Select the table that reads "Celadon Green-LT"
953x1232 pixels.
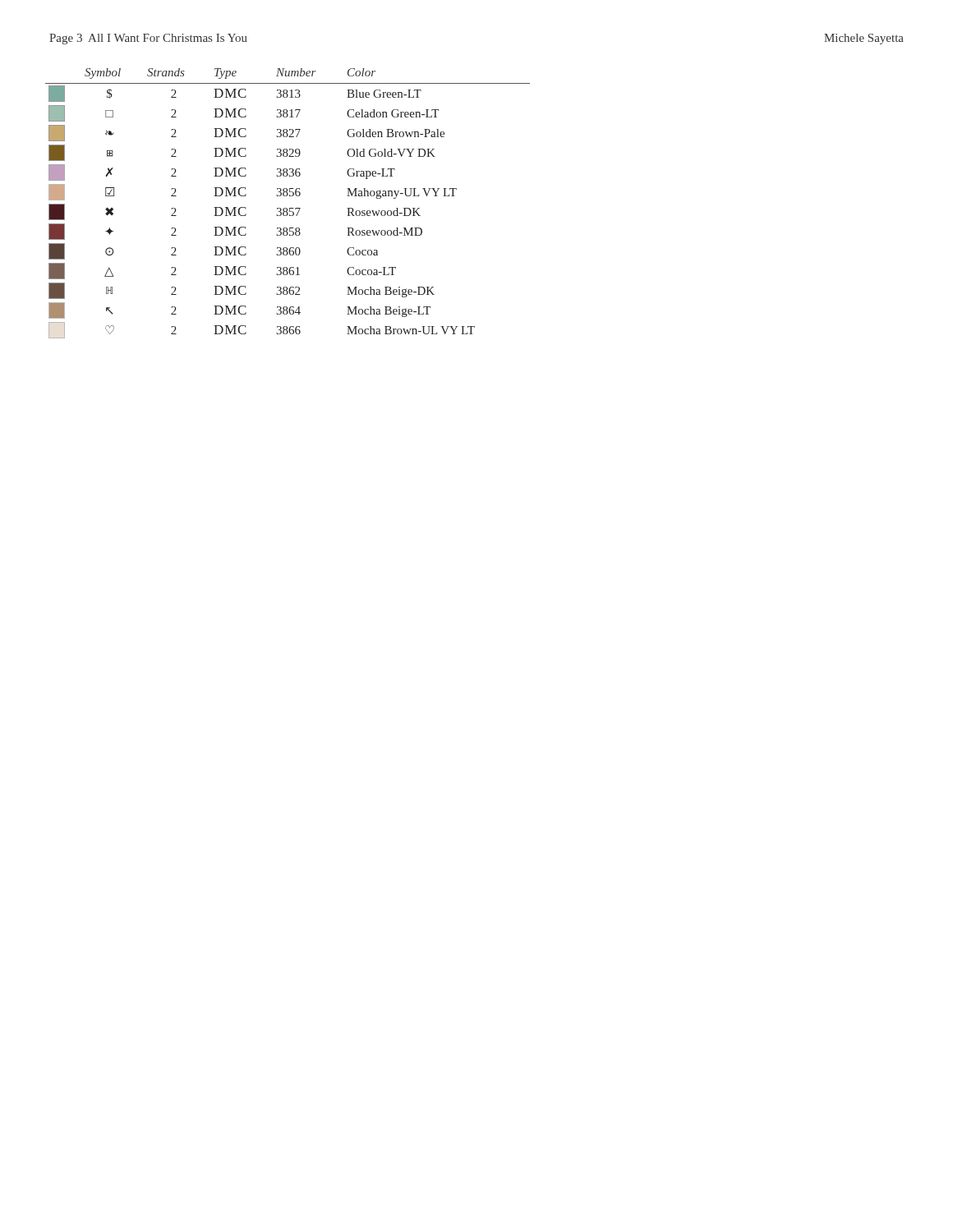tap(288, 202)
